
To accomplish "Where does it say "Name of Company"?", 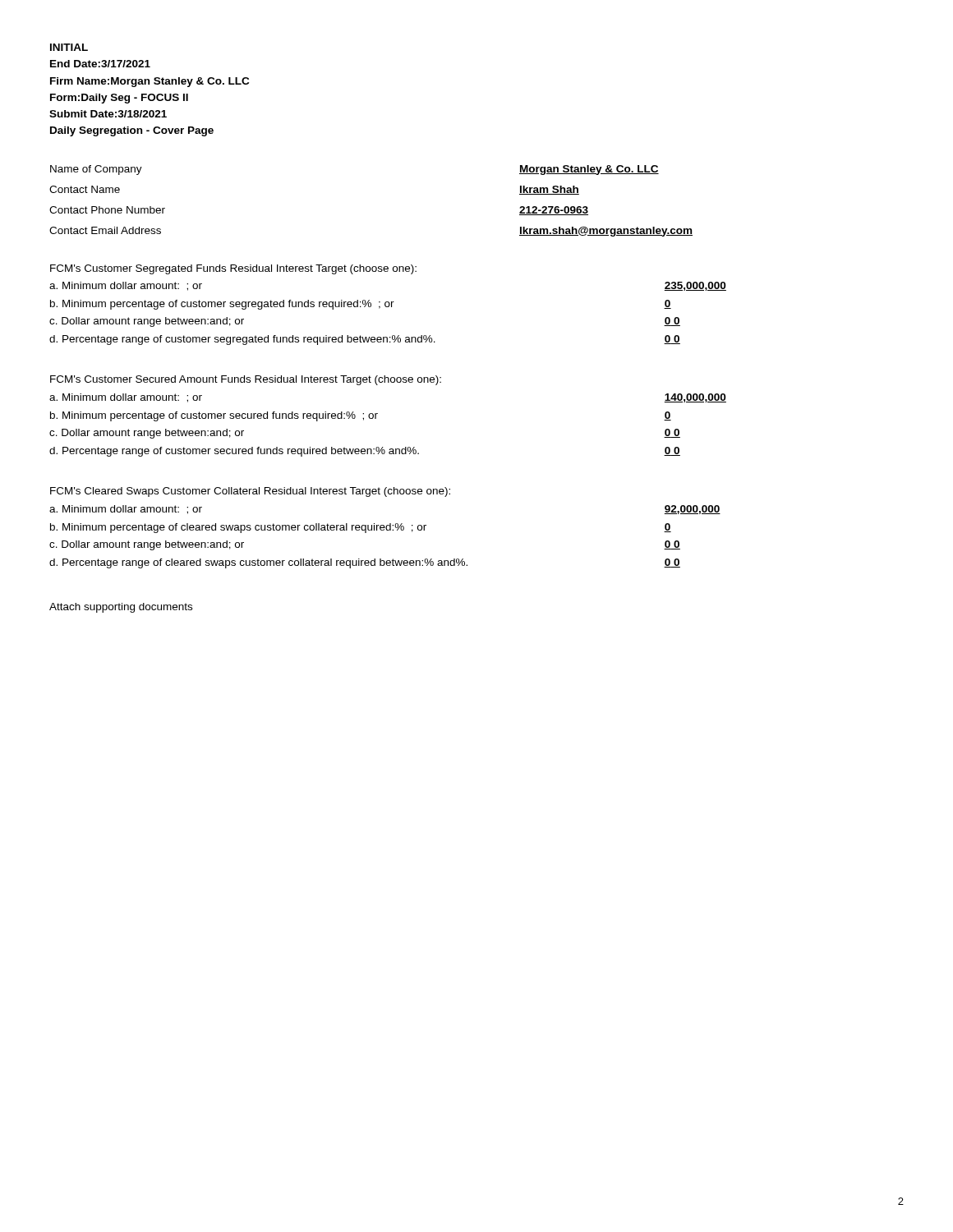I will click(96, 168).
